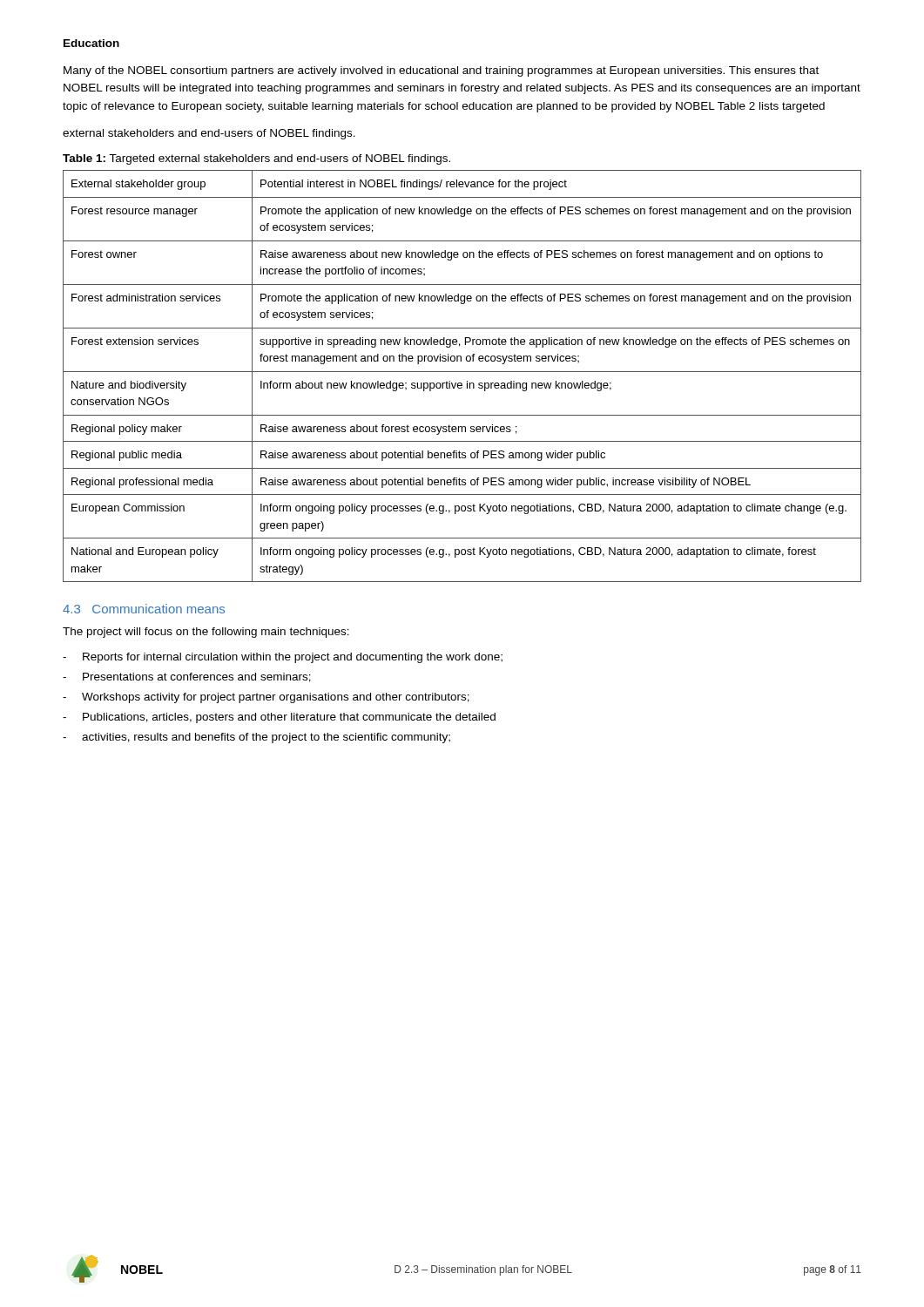Select the section header that reads "4.3 Communication means"
Screen dimensions: 1307x924
click(x=144, y=609)
